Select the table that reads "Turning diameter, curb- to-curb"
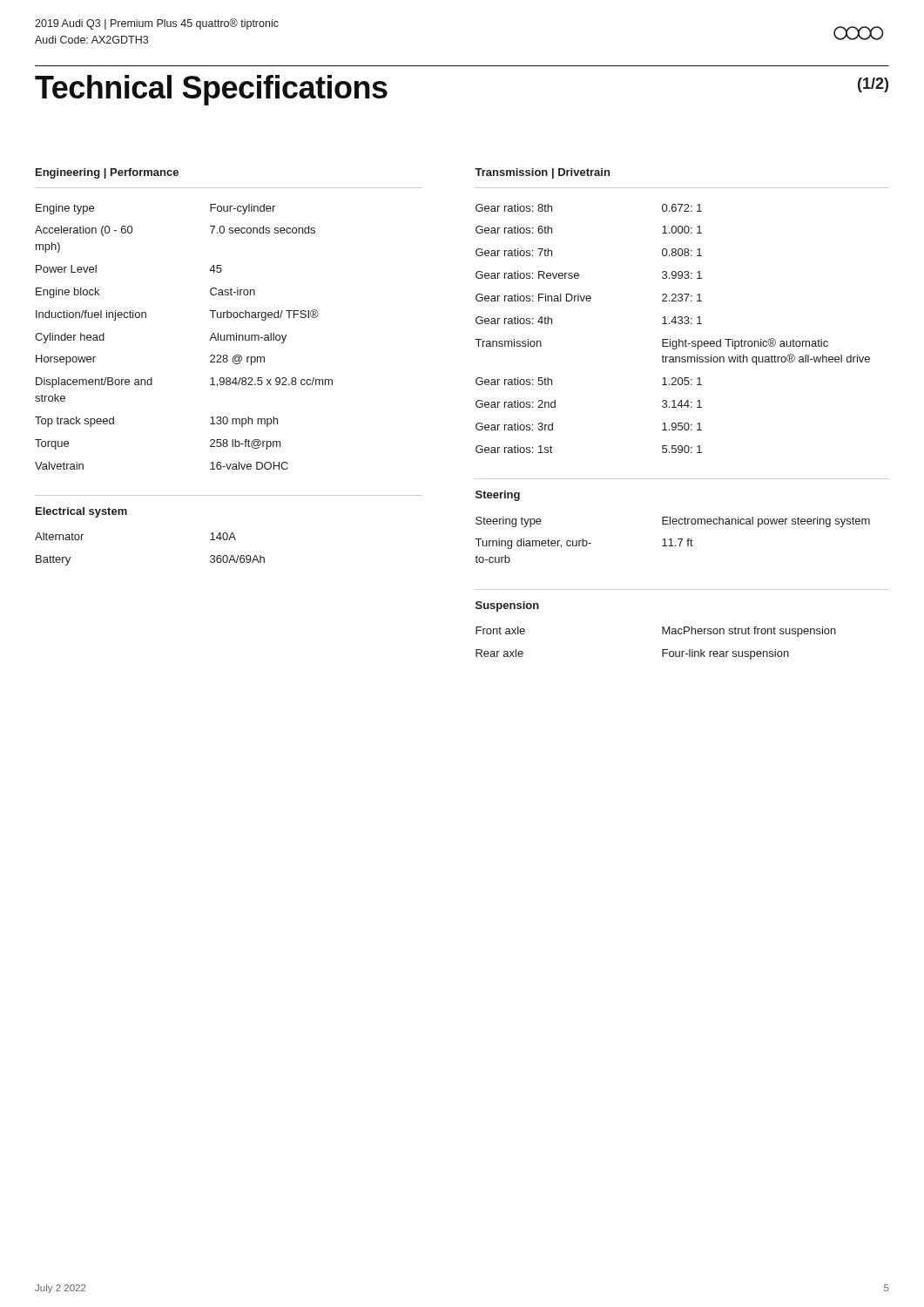This screenshot has height=1307, width=924. tap(682, 541)
